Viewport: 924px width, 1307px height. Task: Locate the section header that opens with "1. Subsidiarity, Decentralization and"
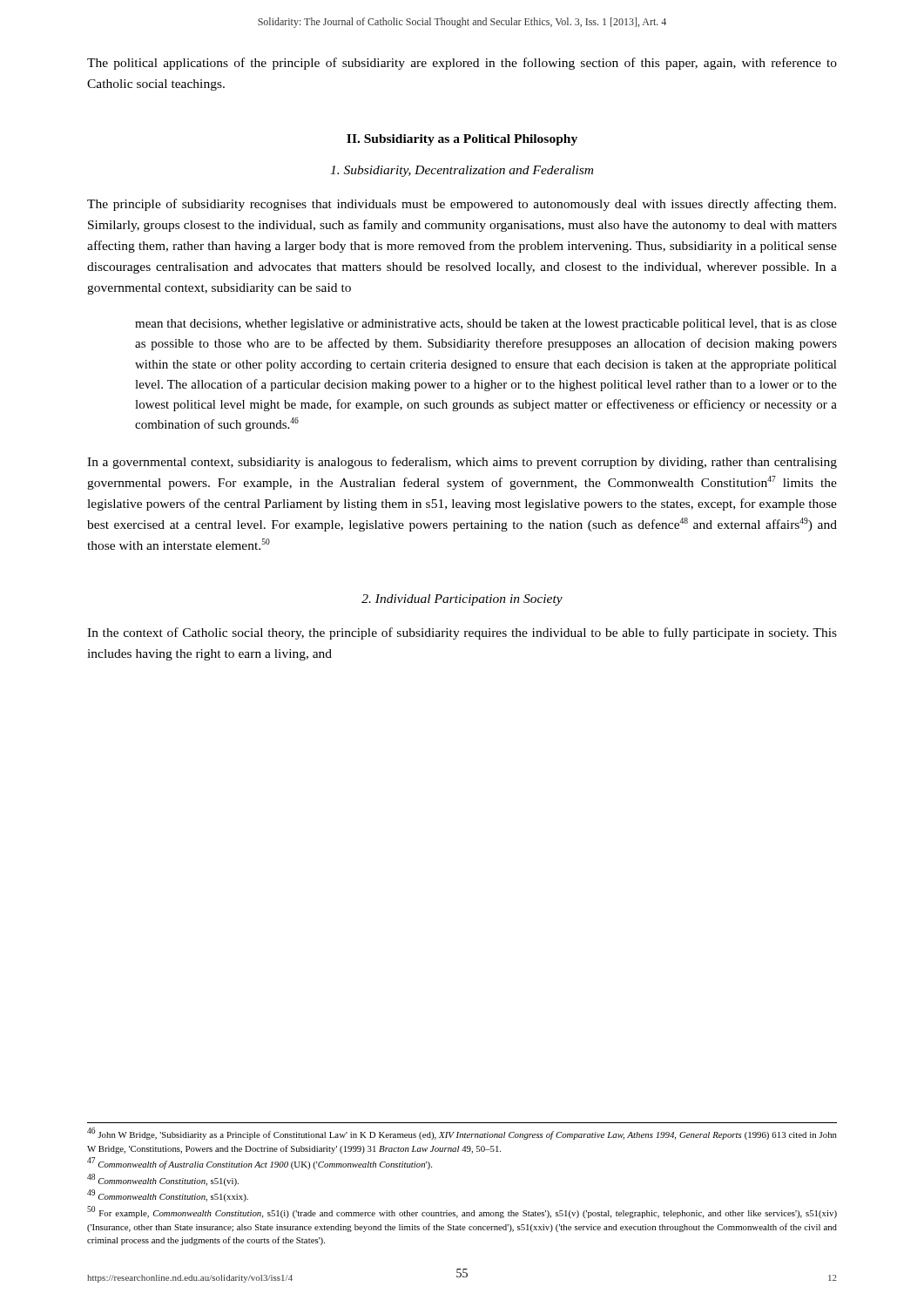tap(462, 170)
